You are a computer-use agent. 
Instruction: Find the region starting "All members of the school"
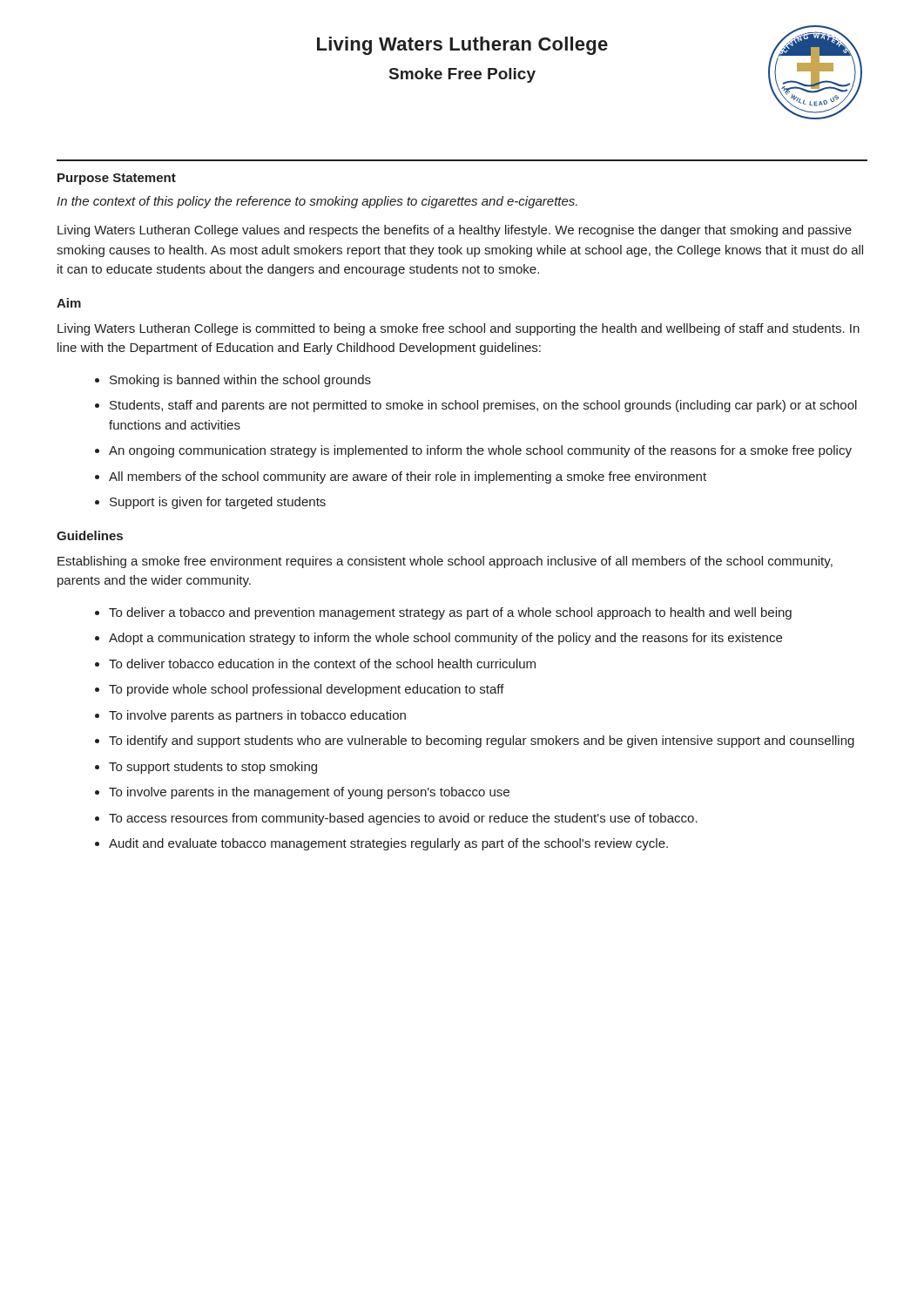coord(408,476)
